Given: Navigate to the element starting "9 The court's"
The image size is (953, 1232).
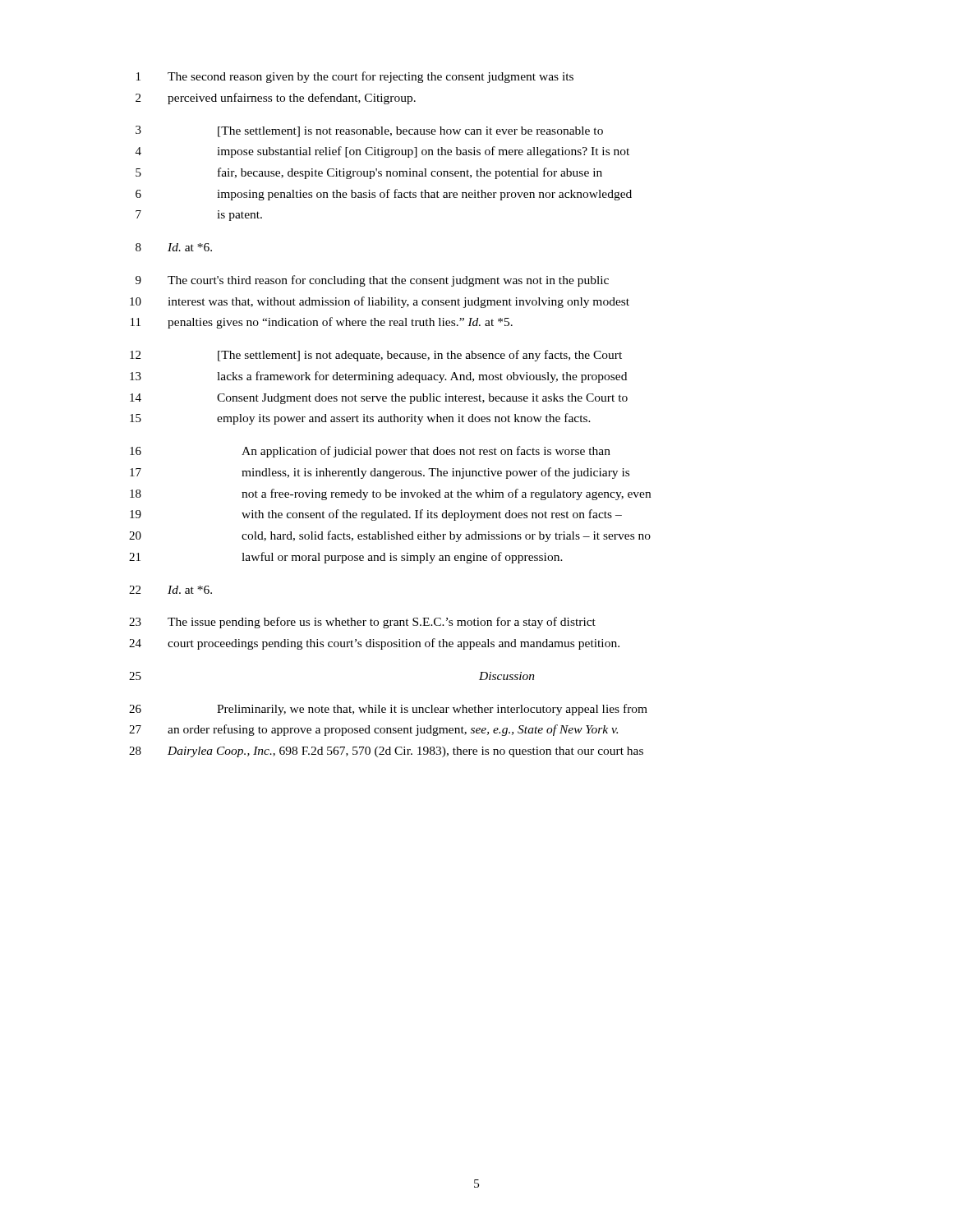Looking at the screenshot, I should click(476, 280).
